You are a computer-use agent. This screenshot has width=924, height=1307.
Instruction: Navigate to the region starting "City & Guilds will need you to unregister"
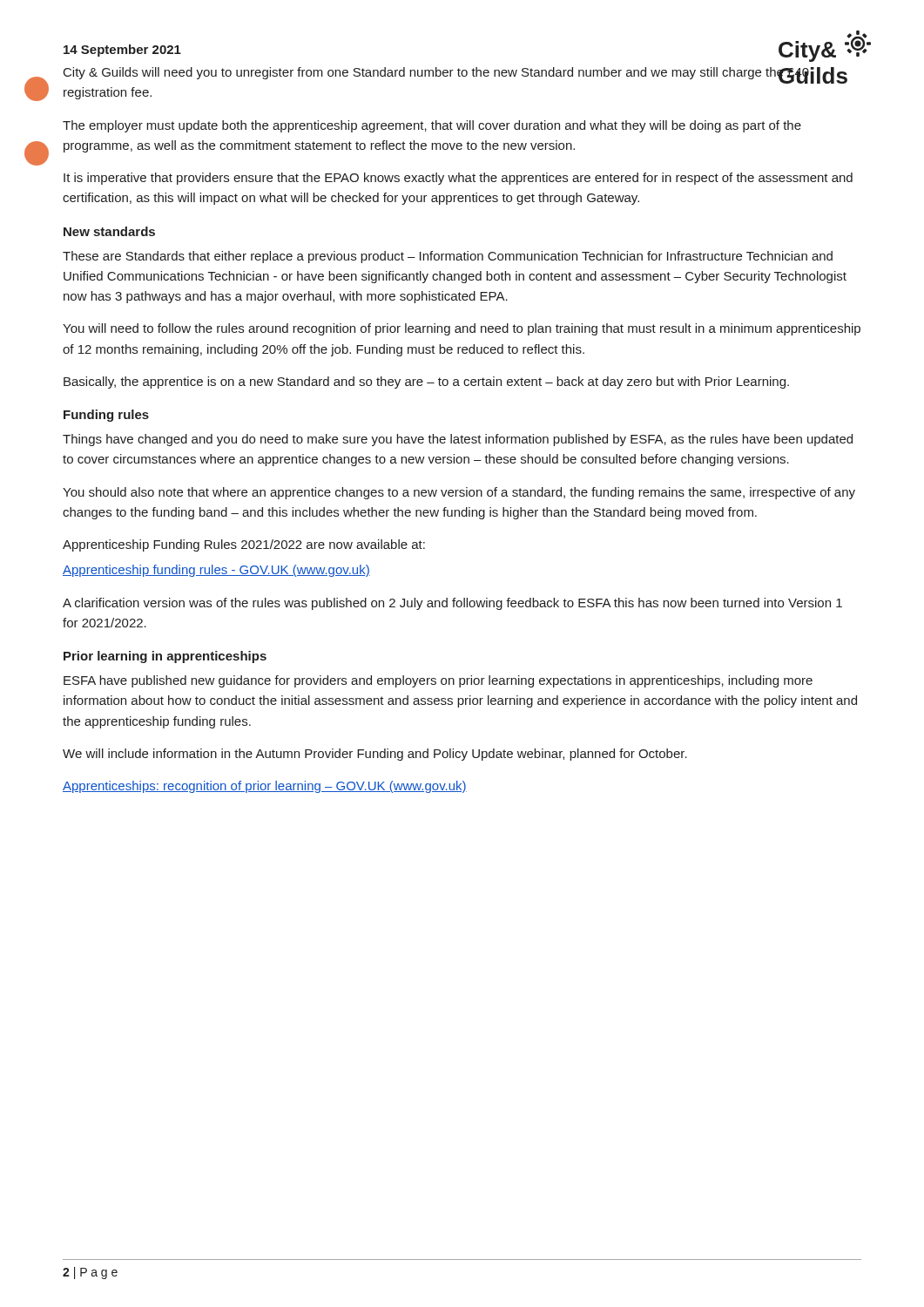coord(436,82)
